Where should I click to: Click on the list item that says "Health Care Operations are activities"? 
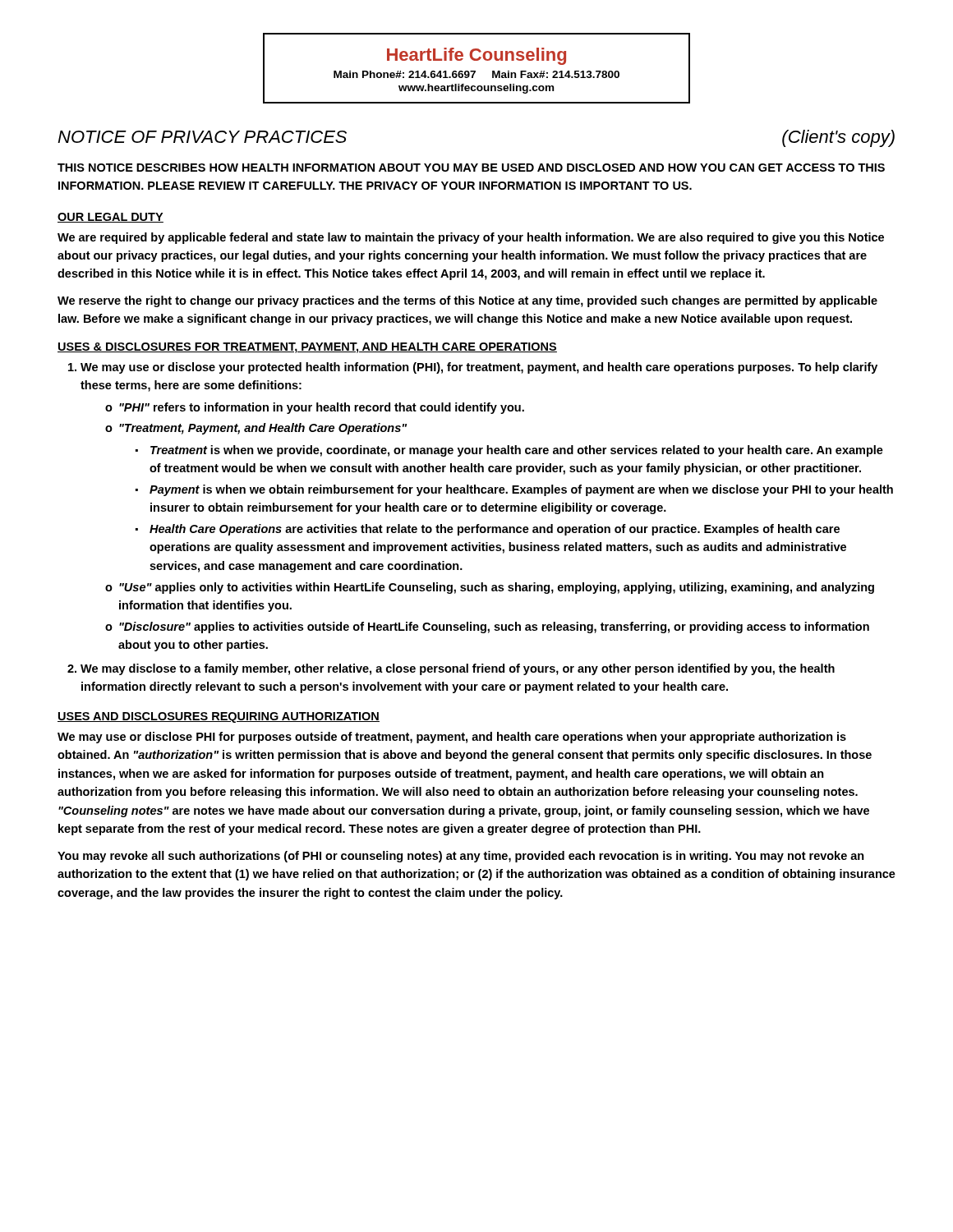click(x=498, y=547)
